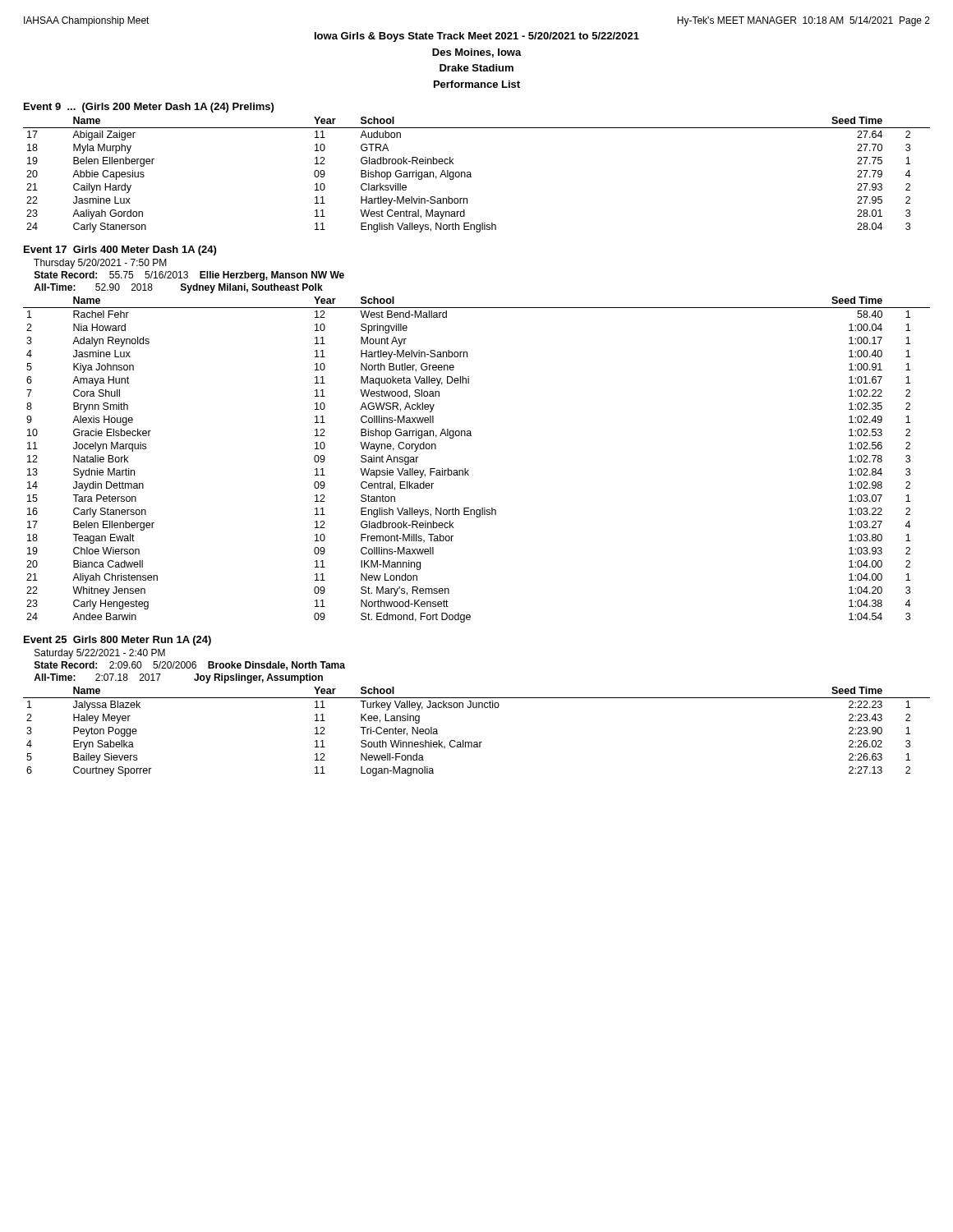Locate the text block starting "State Record: 2:09.60 5/20/2006 Brooke Dinsdale, North Tama"
This screenshot has width=953, height=1232.
(x=184, y=665)
